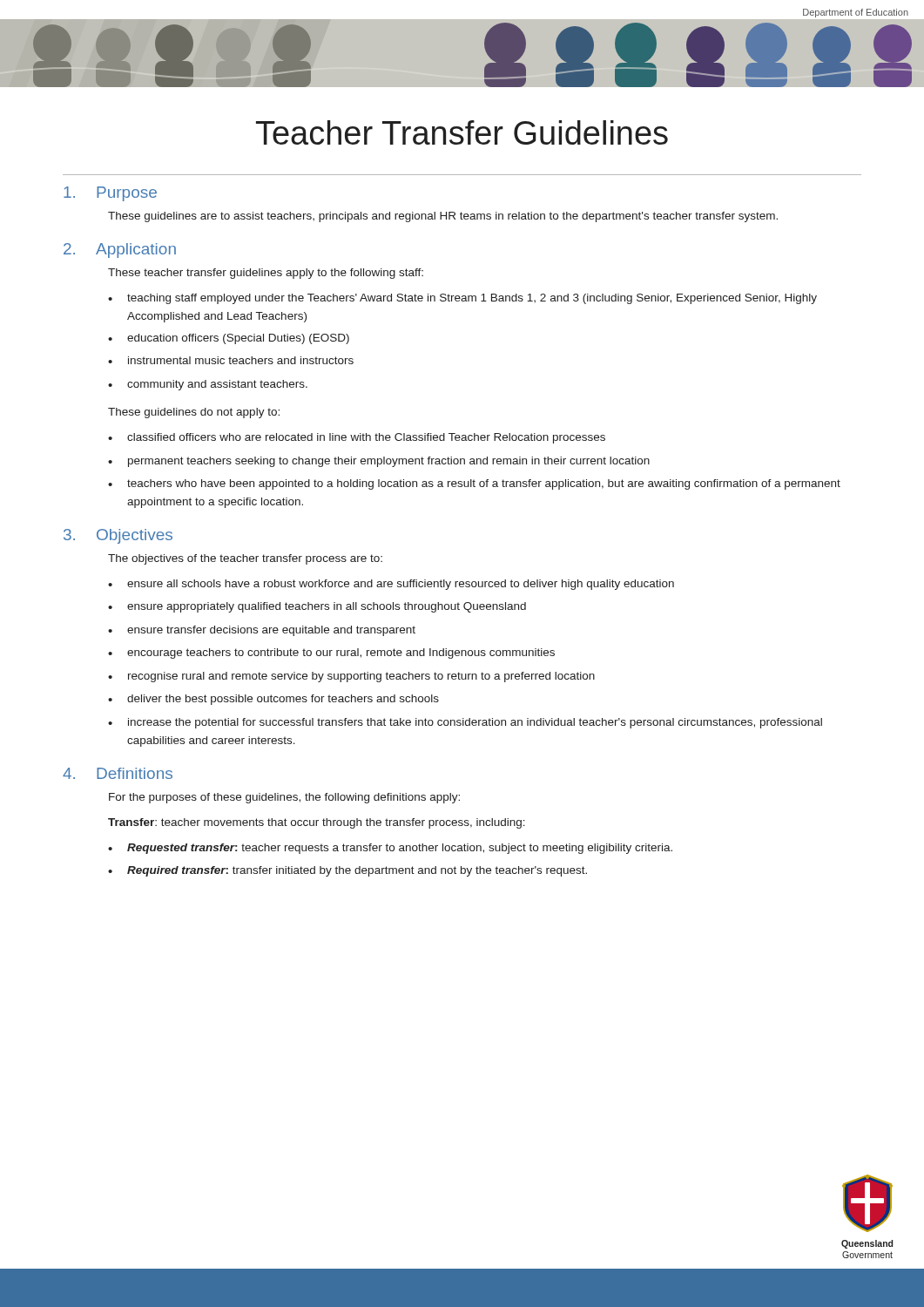
Task: Where does it say "2. Application"?
Action: click(120, 249)
